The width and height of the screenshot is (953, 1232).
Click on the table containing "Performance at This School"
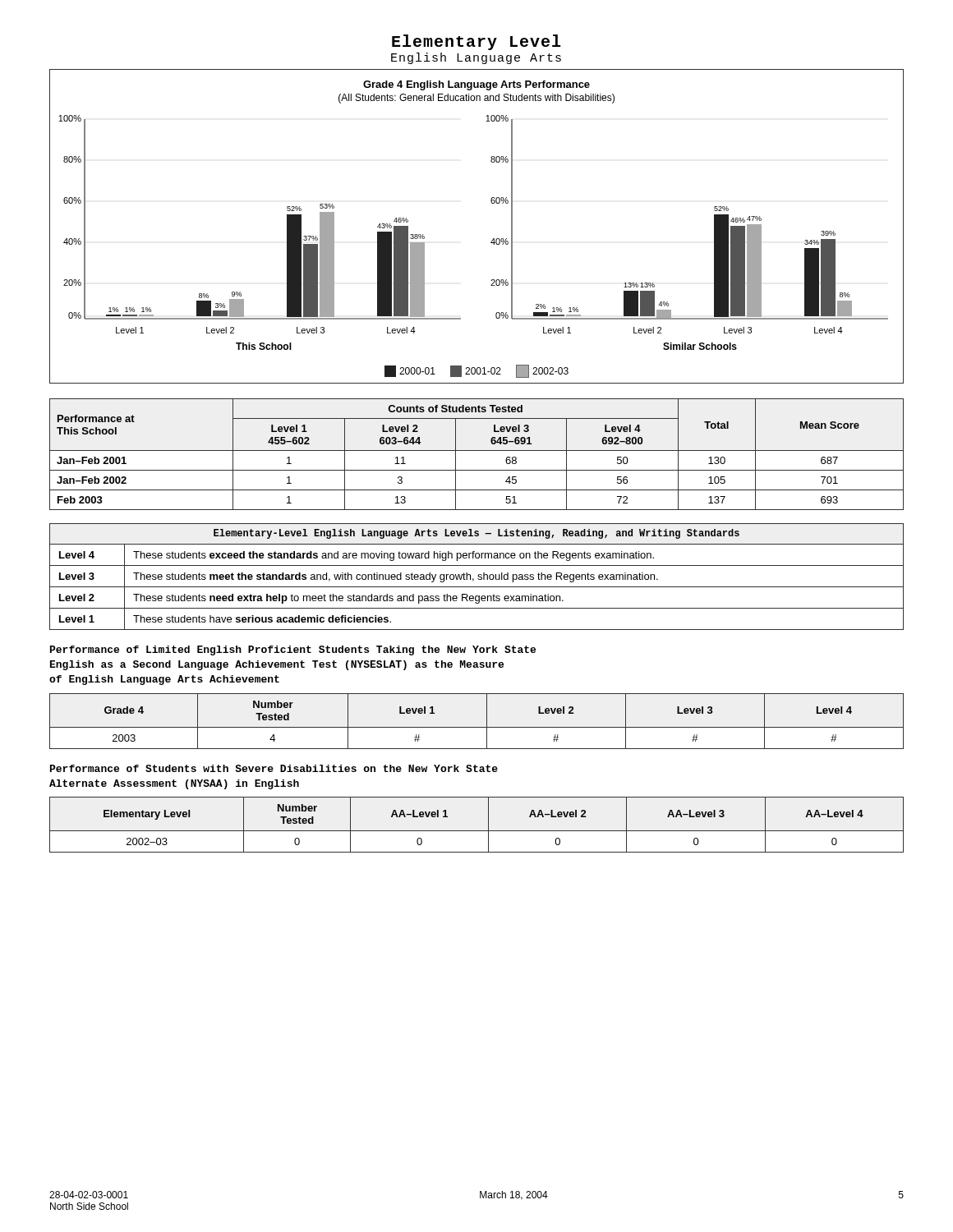[476, 454]
